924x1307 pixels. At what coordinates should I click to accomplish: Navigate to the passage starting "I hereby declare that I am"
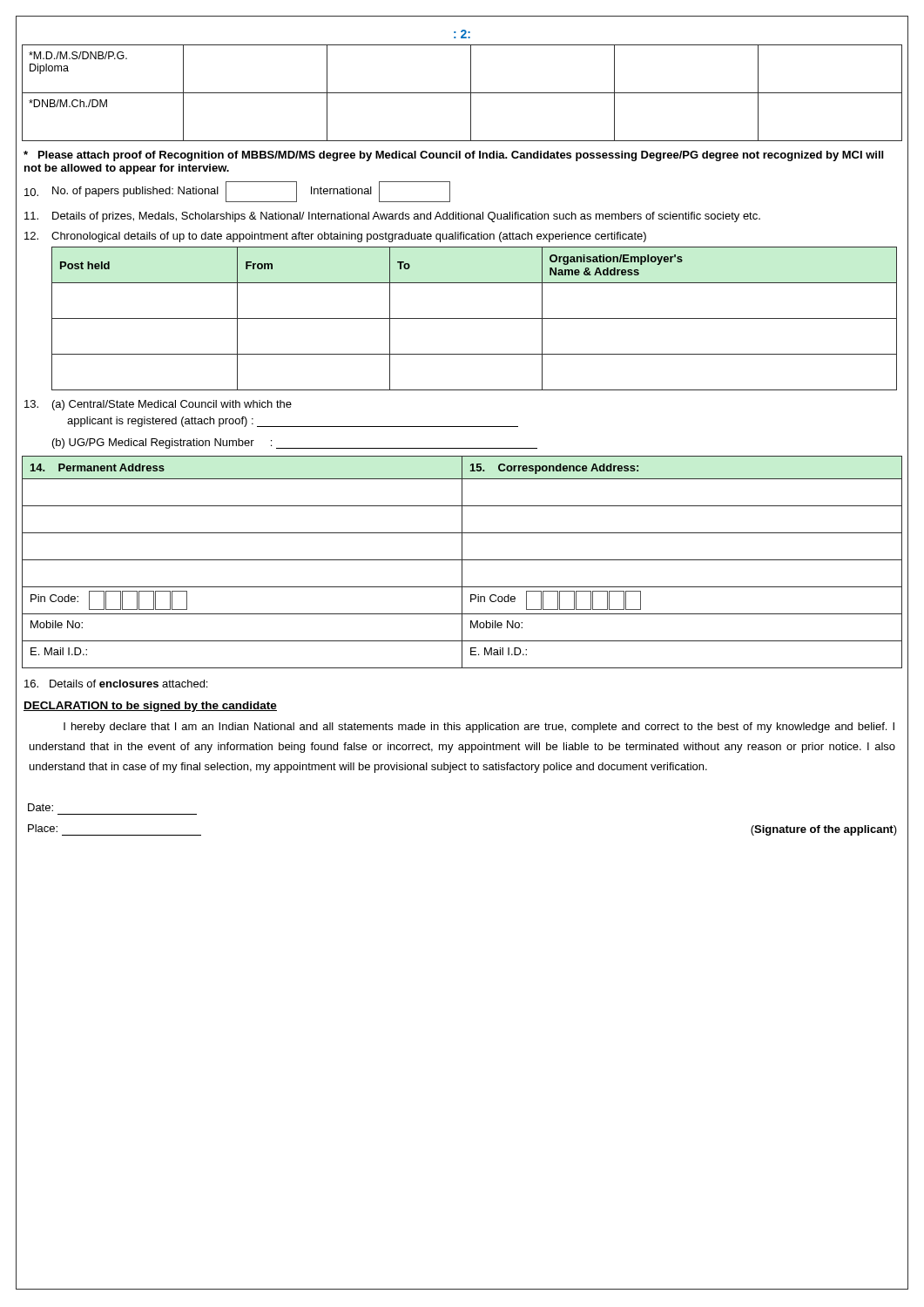[x=462, y=746]
